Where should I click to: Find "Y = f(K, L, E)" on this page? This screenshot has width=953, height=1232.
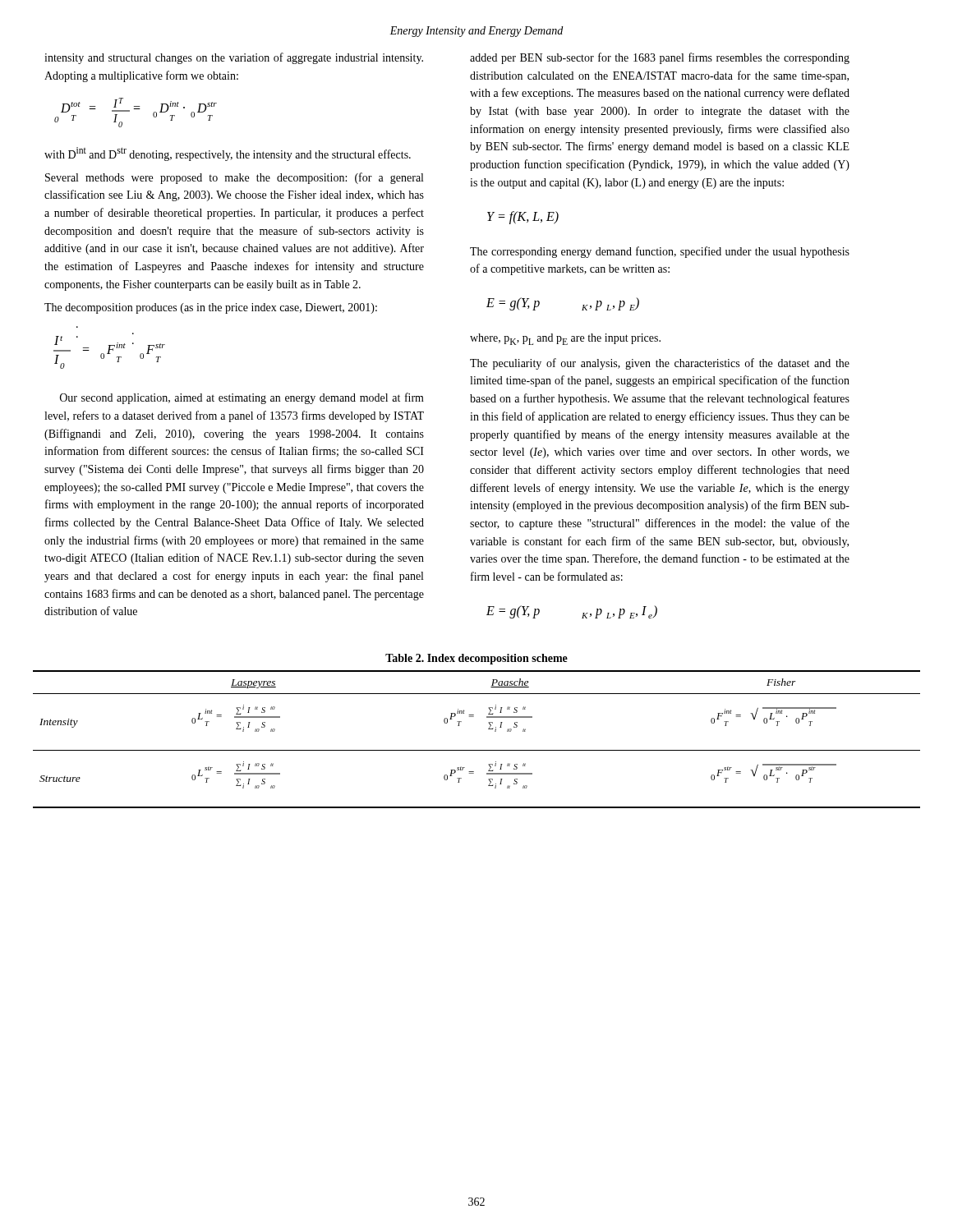coord(567,216)
